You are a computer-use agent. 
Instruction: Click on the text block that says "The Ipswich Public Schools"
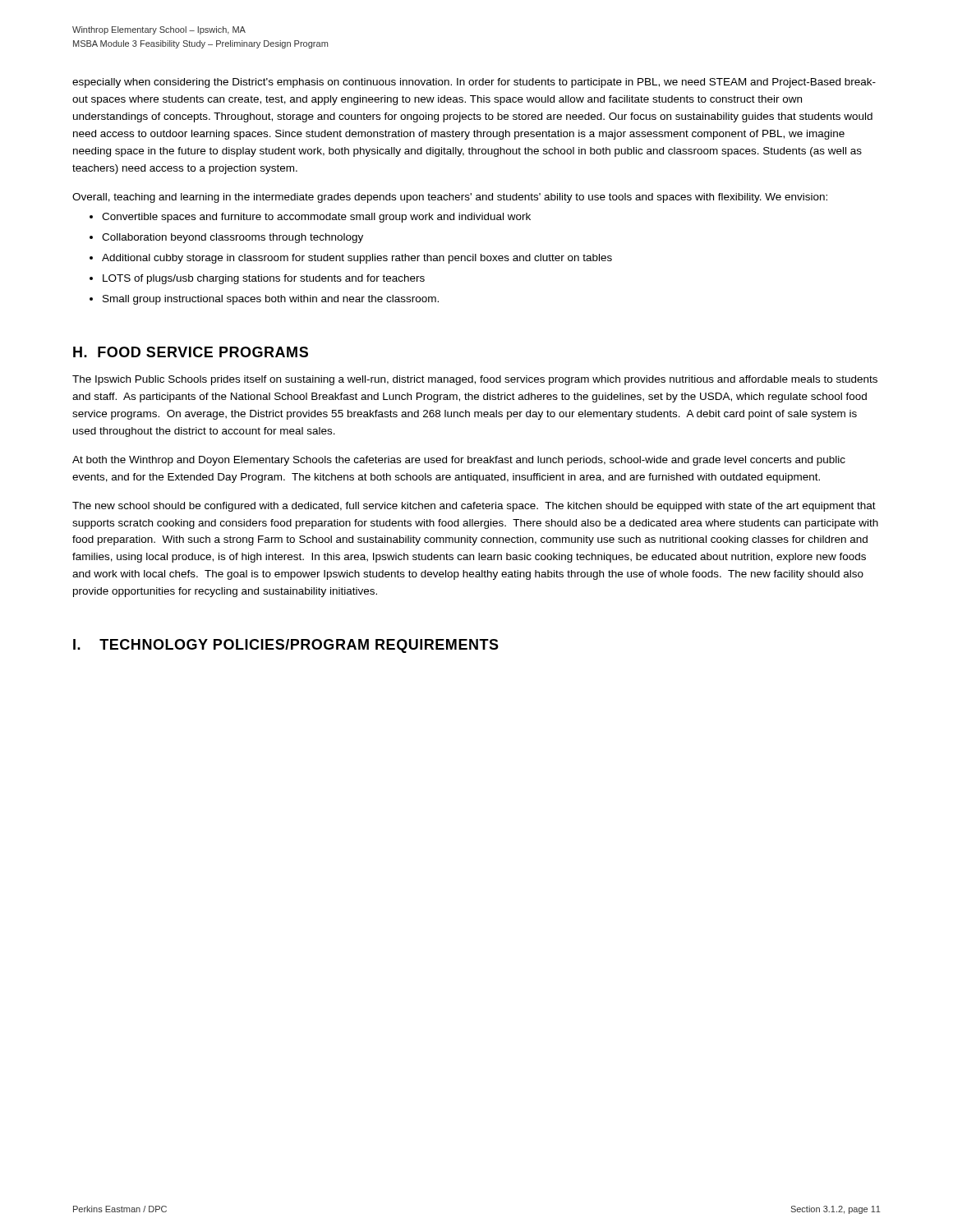point(475,405)
